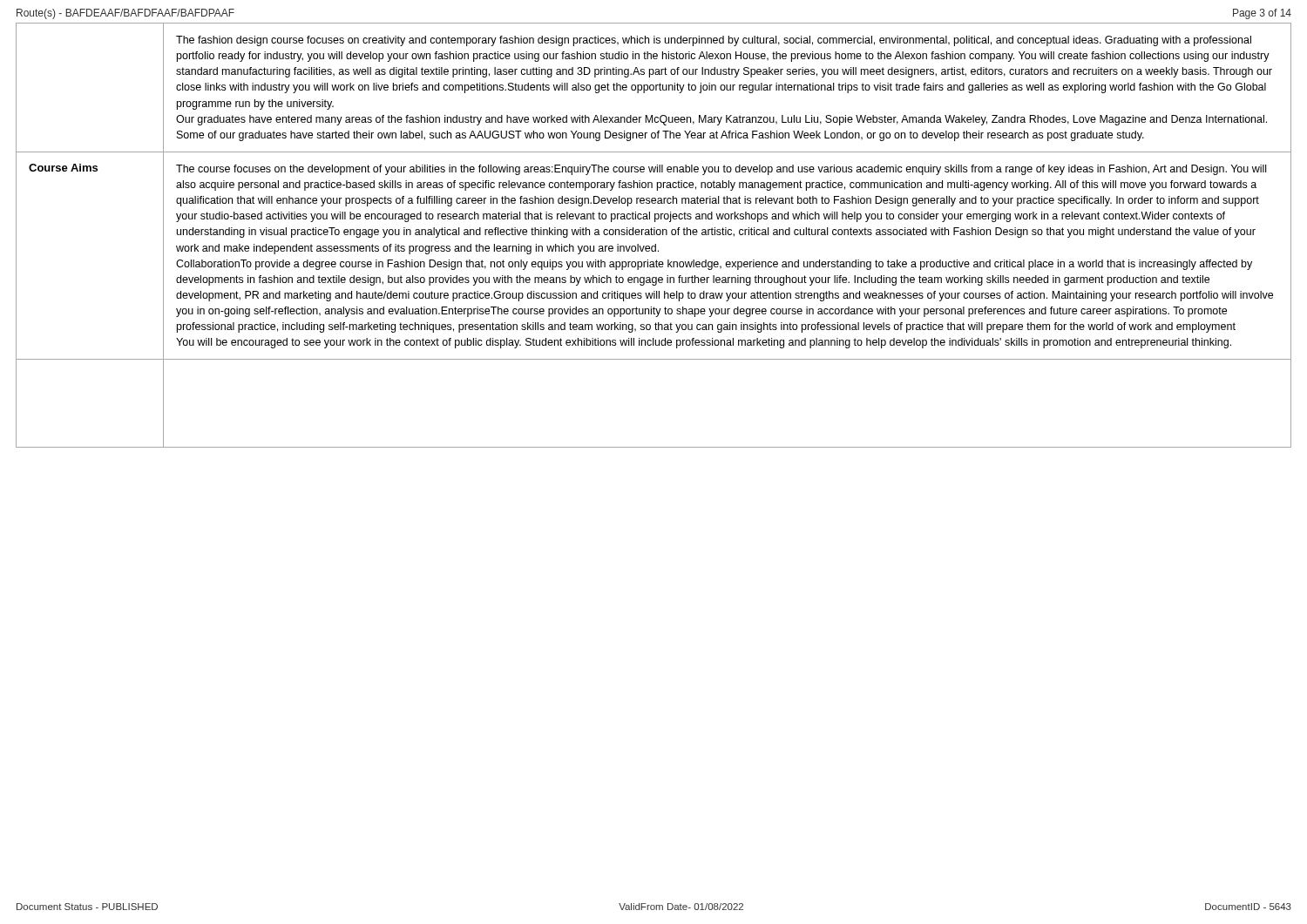Image resolution: width=1307 pixels, height=924 pixels.
Task: Locate the block starting "The fashion design course focuses on"
Action: [x=724, y=87]
